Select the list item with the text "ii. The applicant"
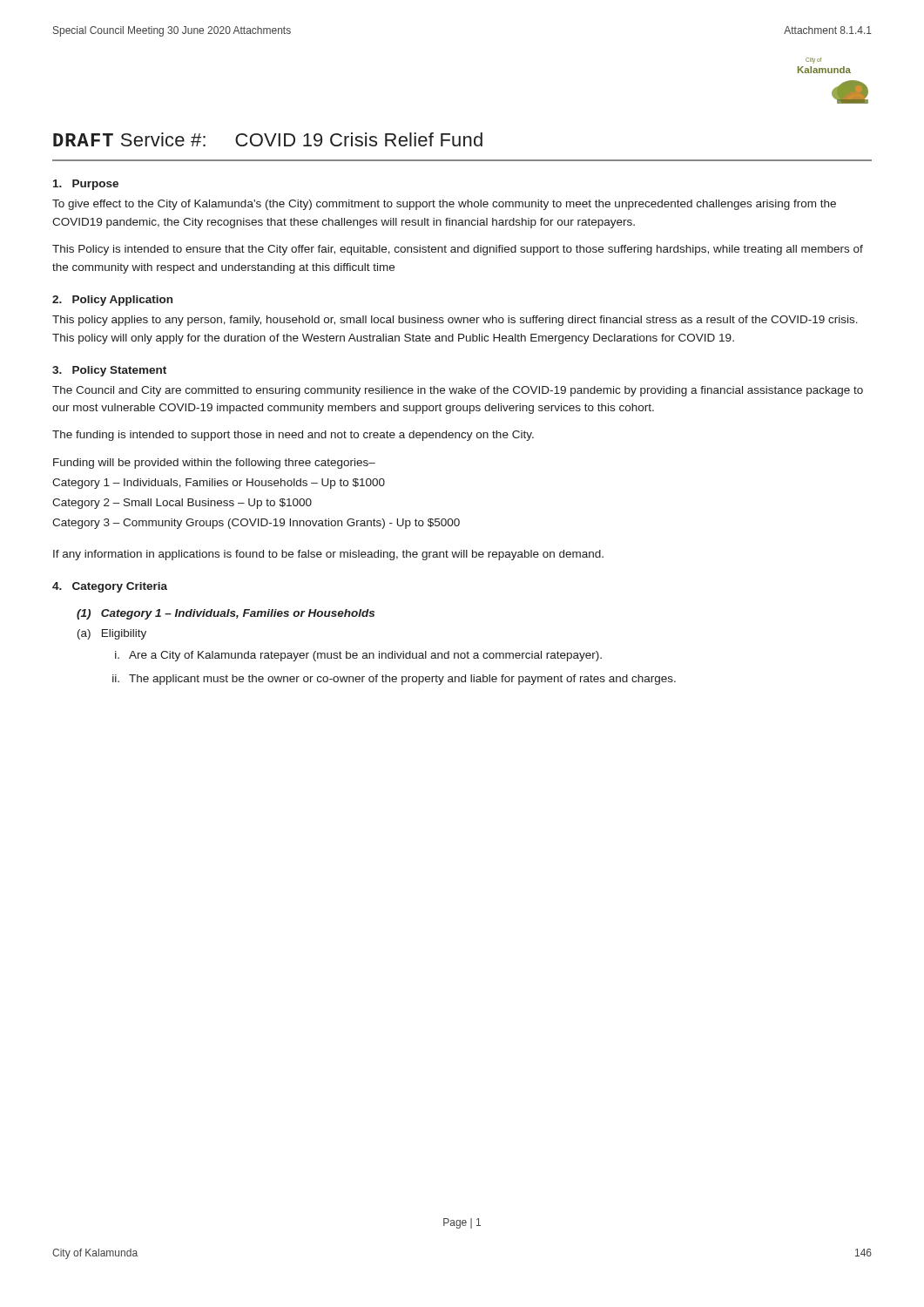 point(486,679)
